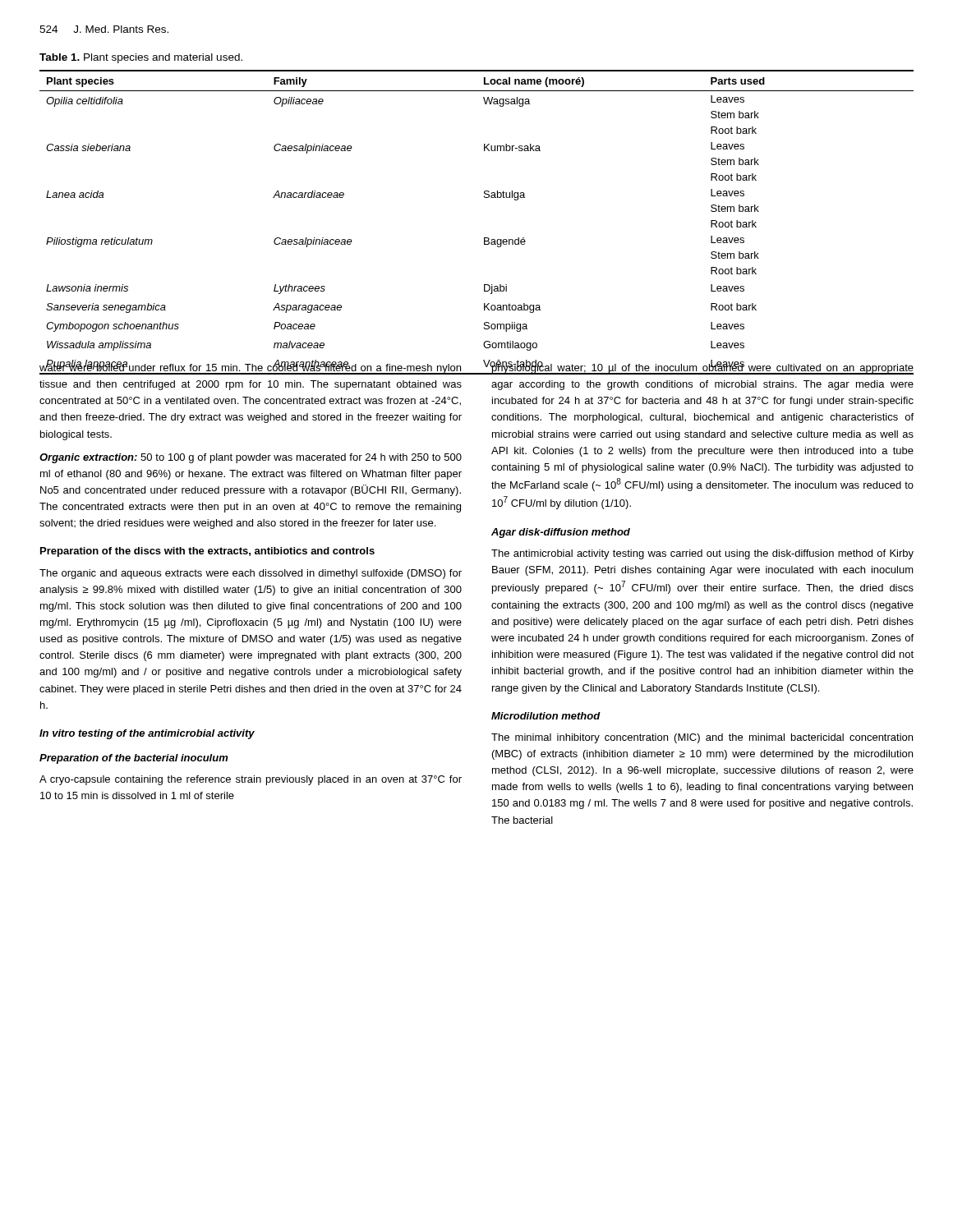
Task: Where is the passage that starts "The minimal inhibitory"?
Action: 702,779
